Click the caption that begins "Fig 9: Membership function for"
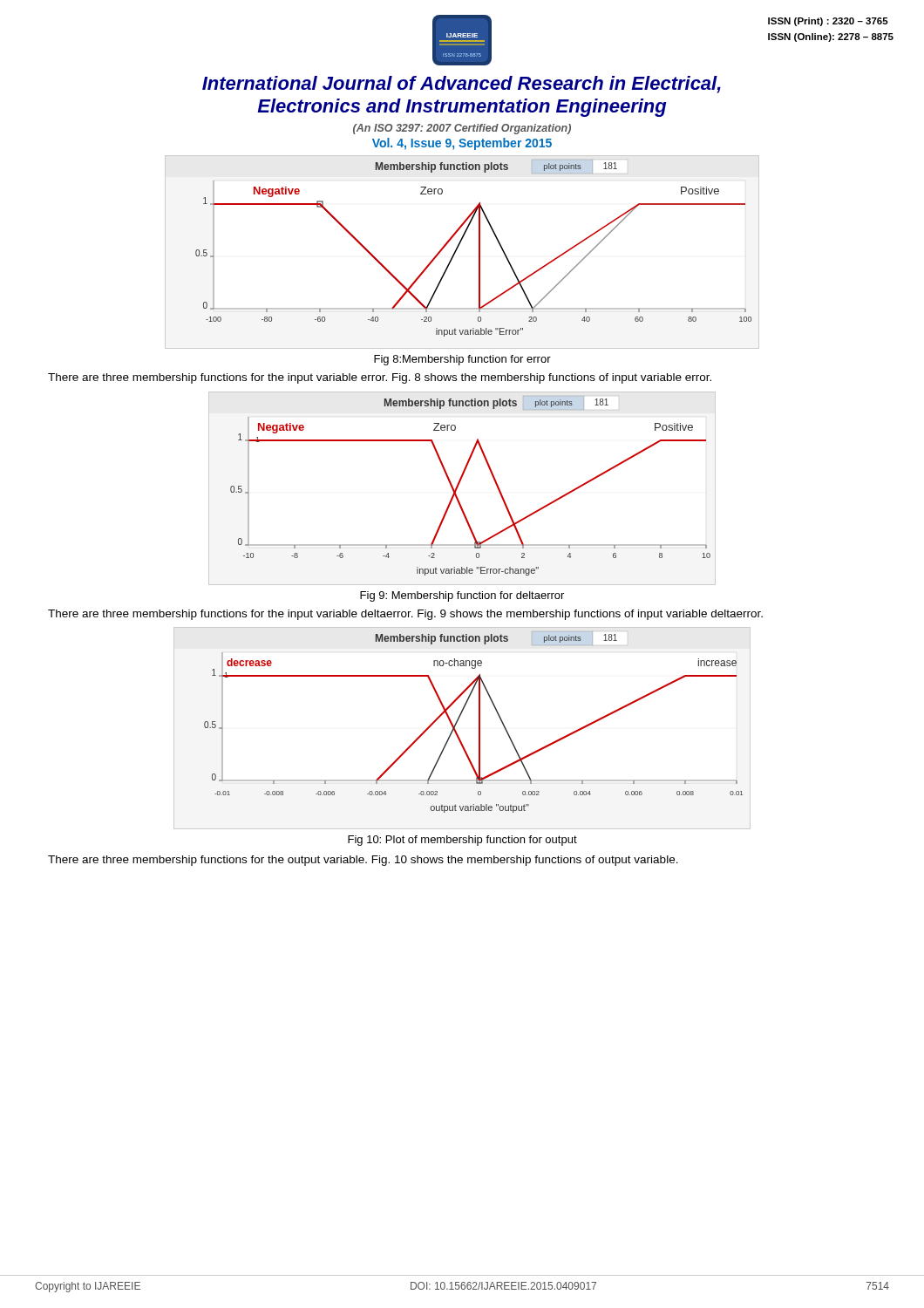This screenshot has height=1308, width=924. tap(462, 595)
